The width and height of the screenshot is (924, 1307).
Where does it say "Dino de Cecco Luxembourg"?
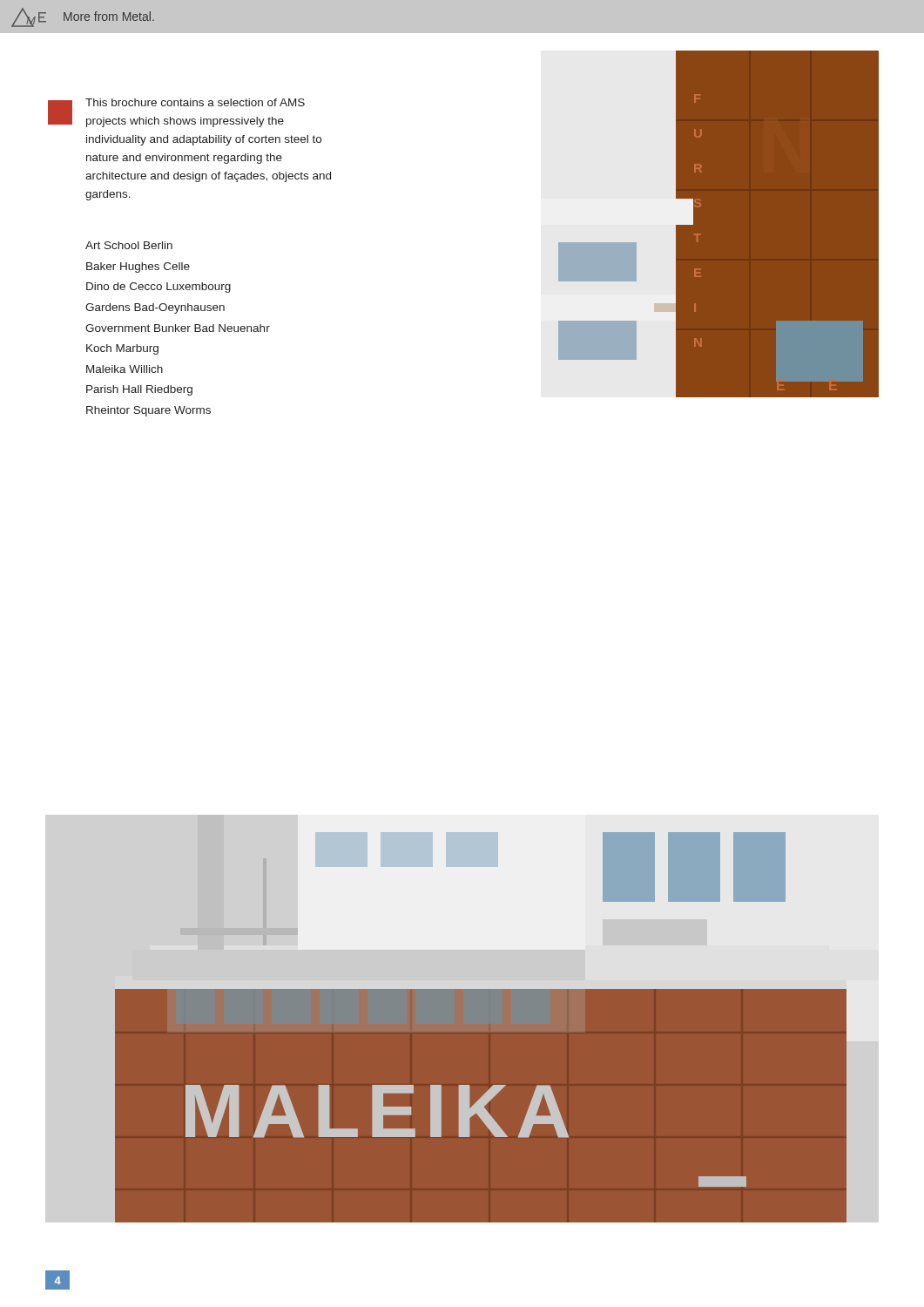pyautogui.click(x=158, y=286)
